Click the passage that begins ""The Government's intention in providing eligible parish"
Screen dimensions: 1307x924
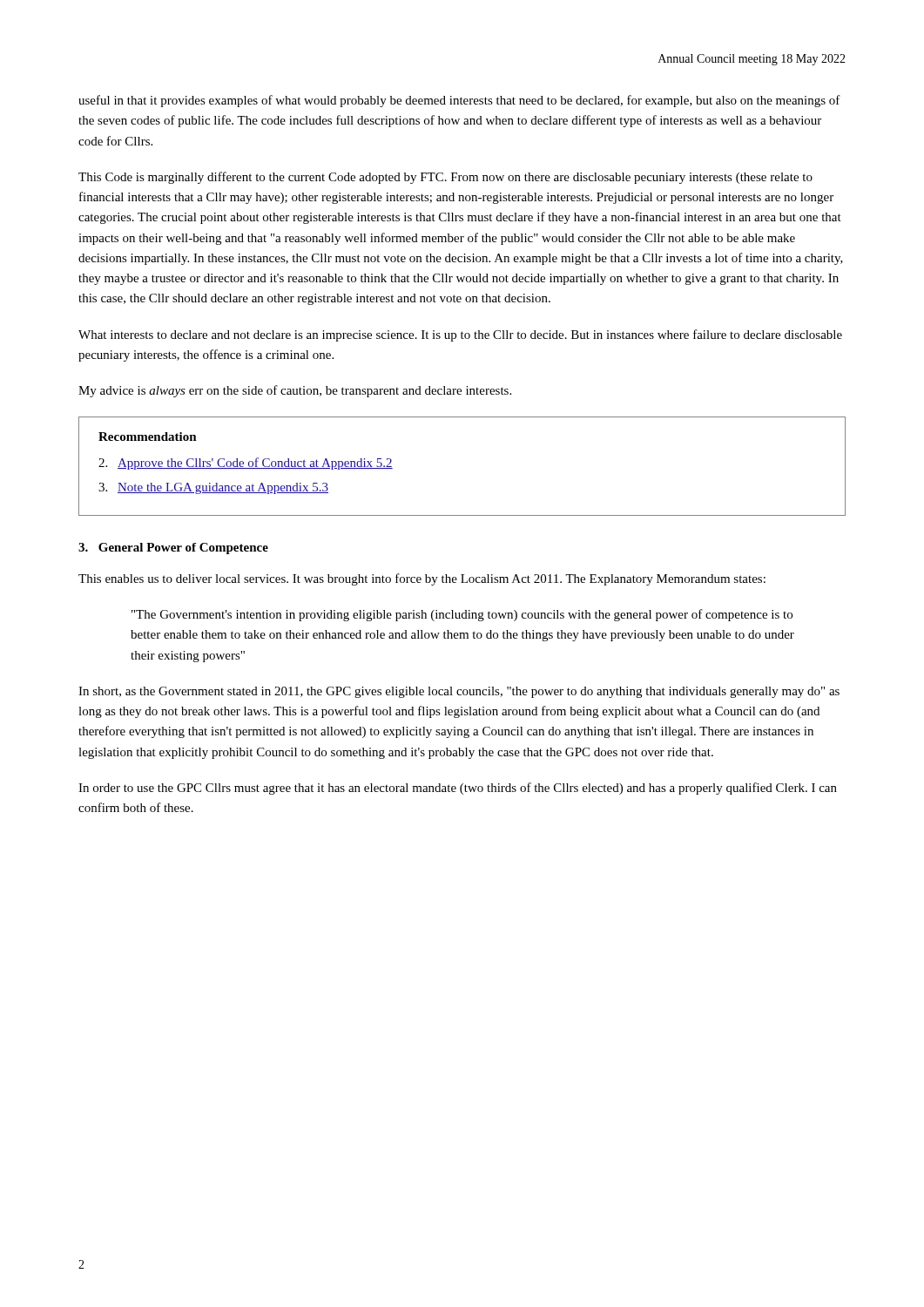pos(462,635)
